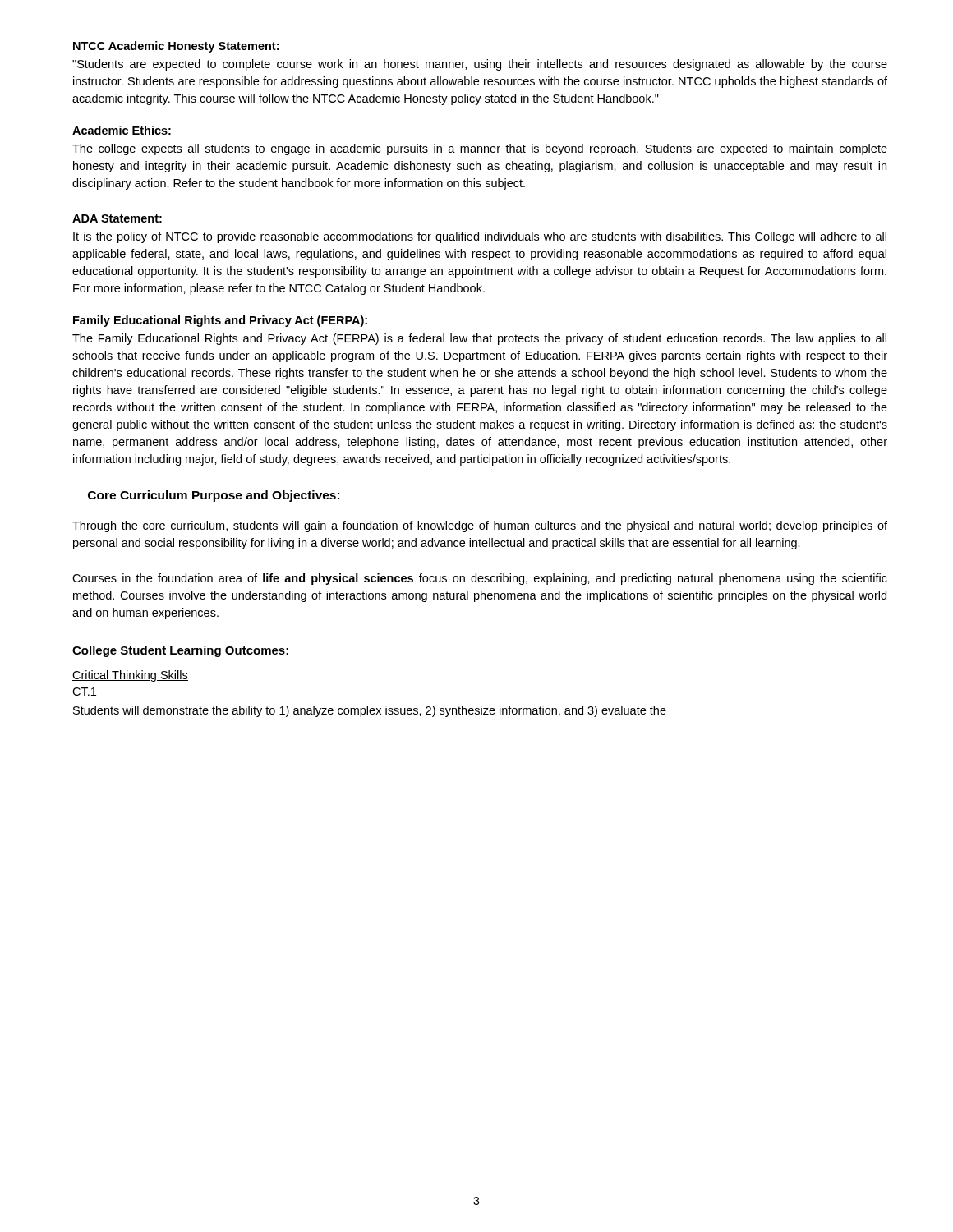
Task: Click on the text starting "Through the core curriculum, students"
Action: [480, 535]
